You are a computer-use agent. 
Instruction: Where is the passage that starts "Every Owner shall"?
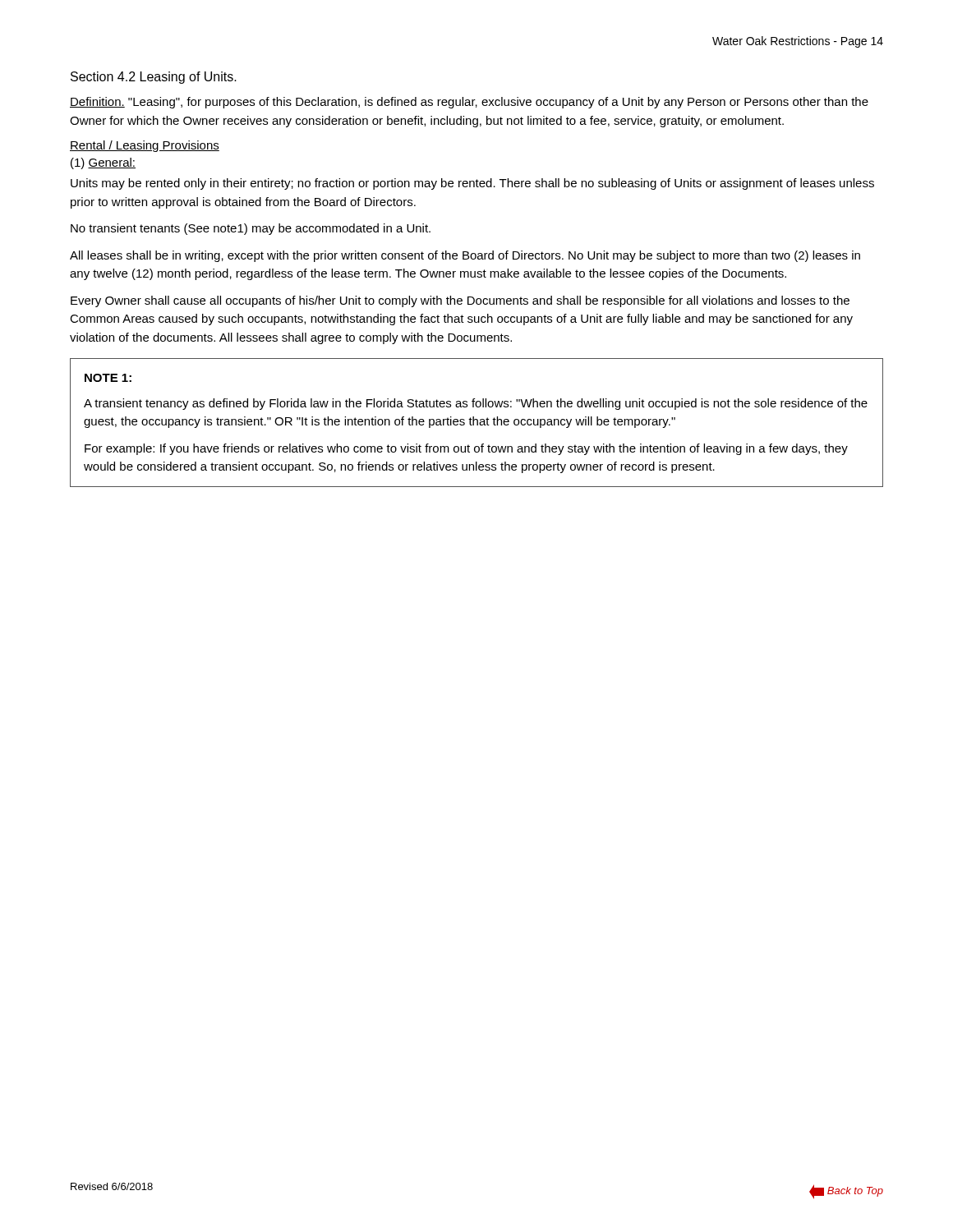pyautogui.click(x=461, y=318)
